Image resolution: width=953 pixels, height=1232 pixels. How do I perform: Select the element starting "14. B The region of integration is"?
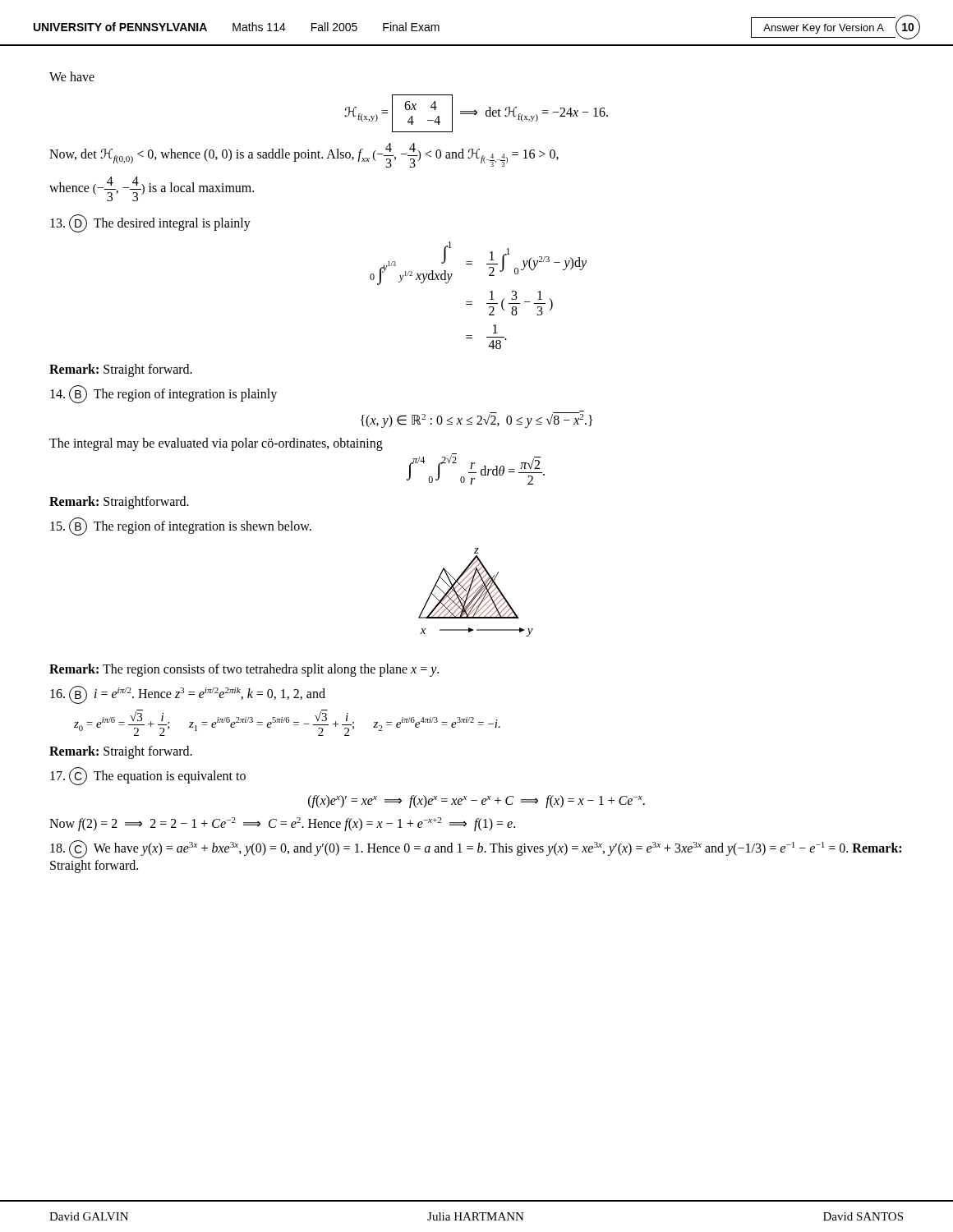(163, 395)
